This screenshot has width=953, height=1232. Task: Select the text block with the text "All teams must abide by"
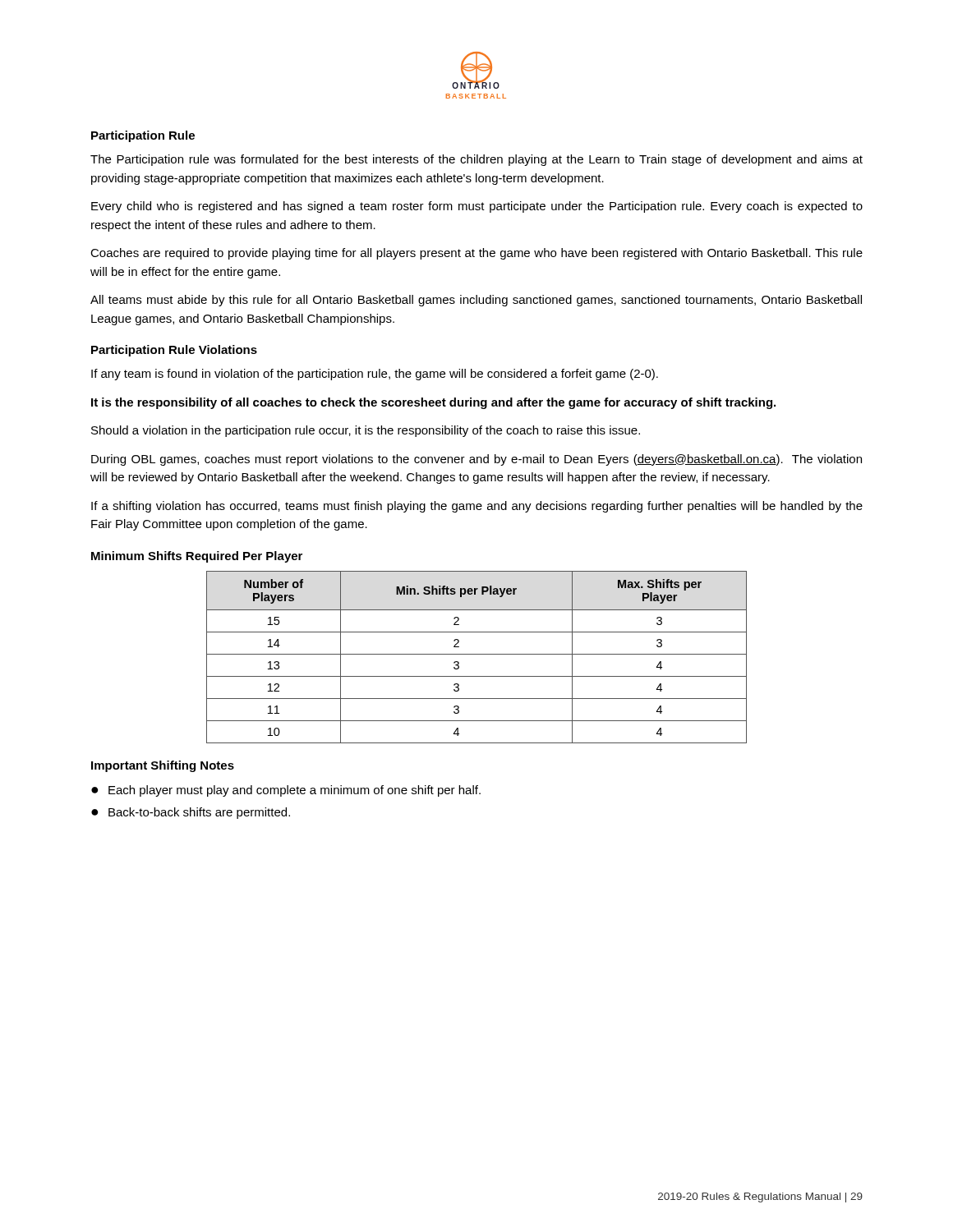(x=476, y=309)
